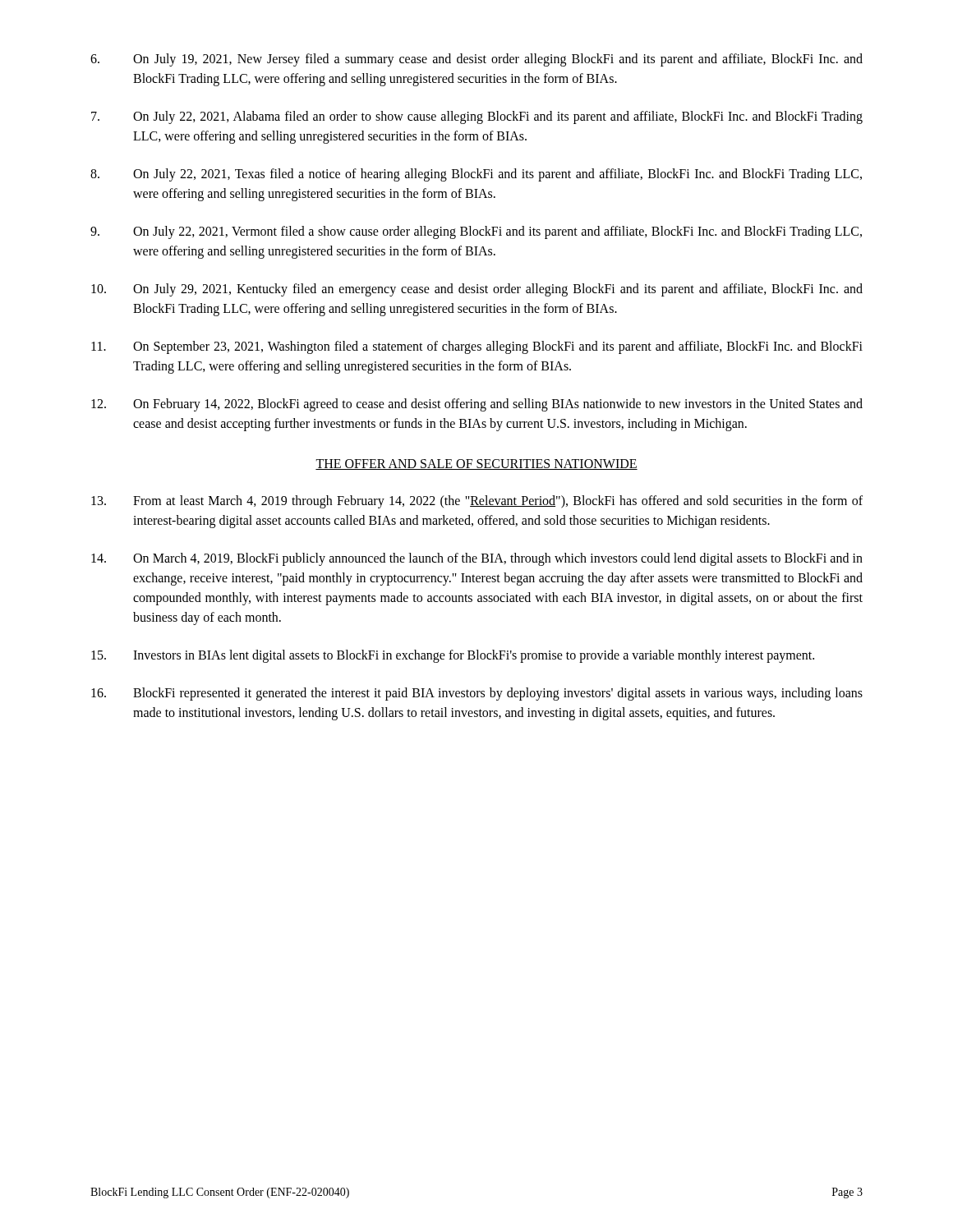This screenshot has height=1232, width=953.
Task: Click the passage that begins "10. On July 29, 2021, Kentucky filed an"
Action: click(x=476, y=299)
